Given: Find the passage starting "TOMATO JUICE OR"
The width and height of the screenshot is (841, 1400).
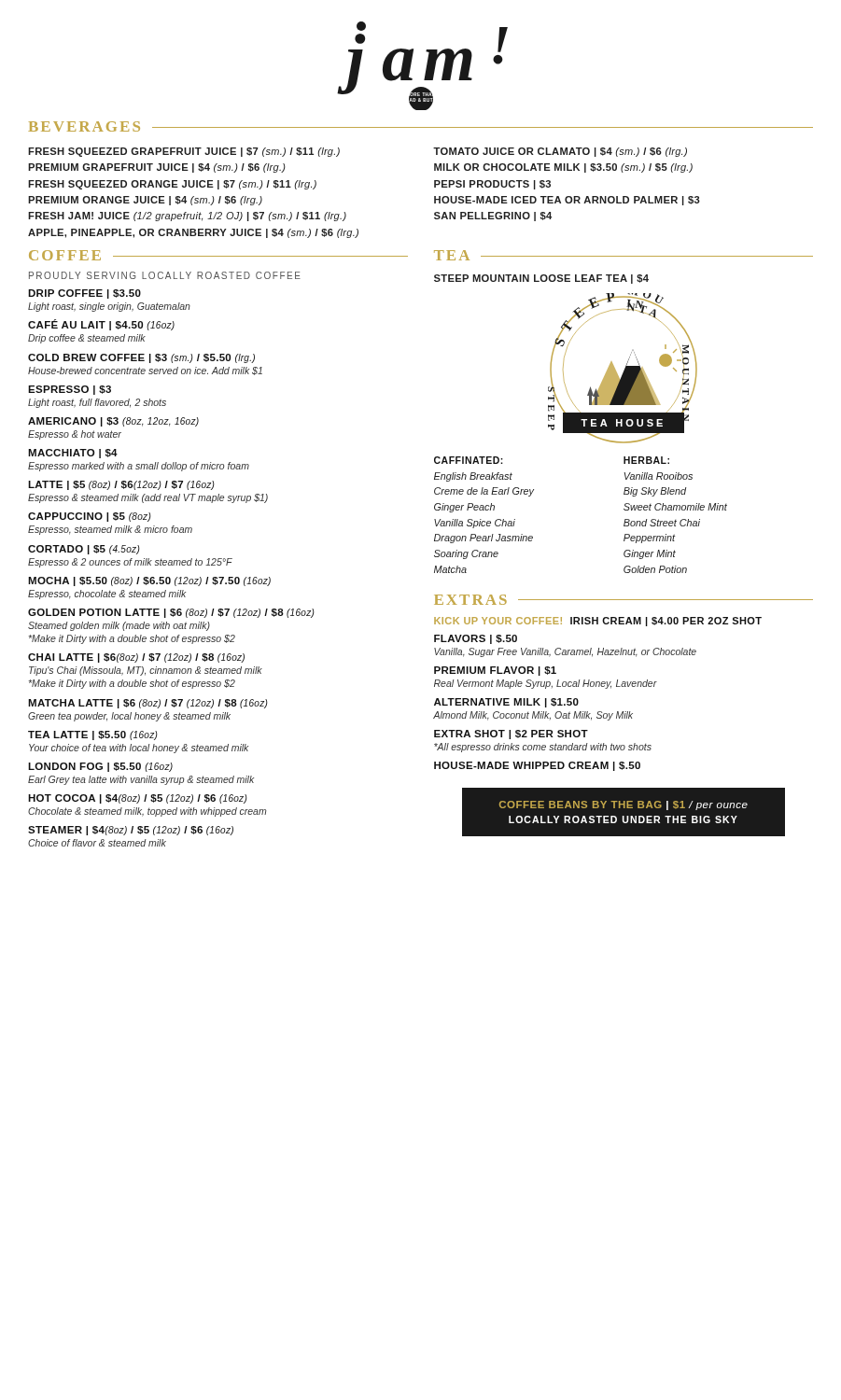Looking at the screenshot, I should [561, 151].
